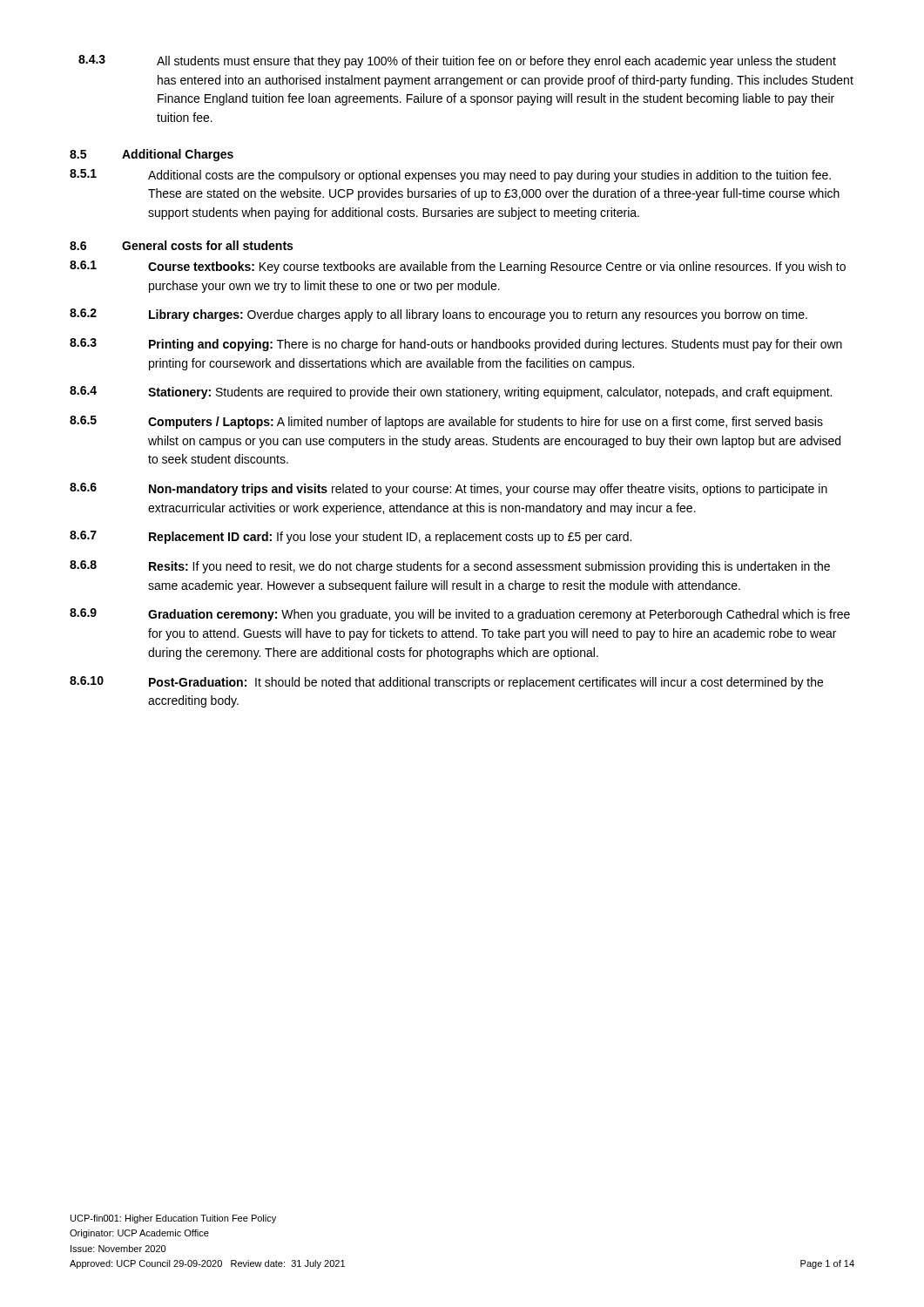Where is the passage that starts "8.6.1 Course textbooks: Key course textbooks"?
924x1307 pixels.
pos(462,277)
